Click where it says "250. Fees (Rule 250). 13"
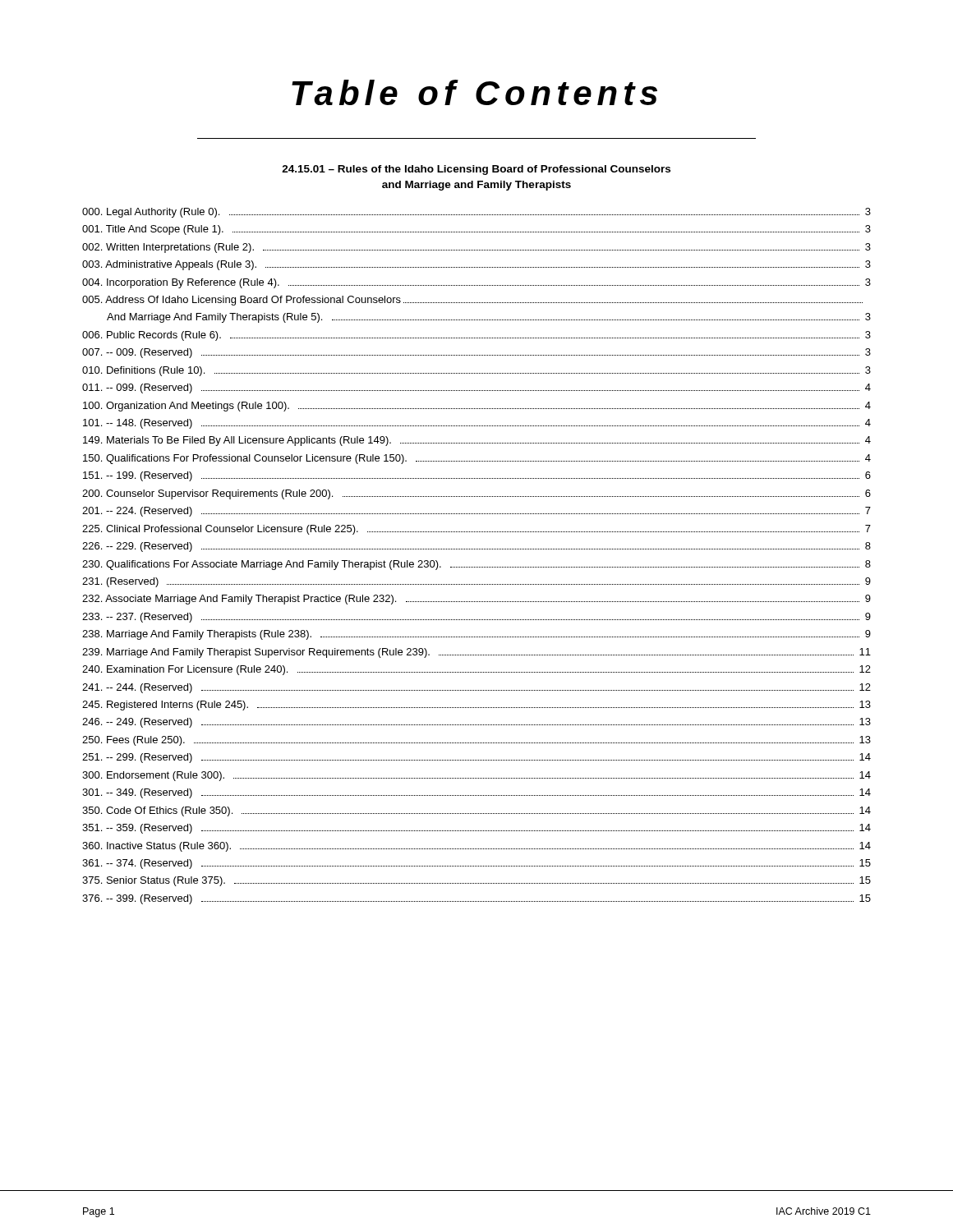This screenshot has height=1232, width=953. (x=476, y=740)
